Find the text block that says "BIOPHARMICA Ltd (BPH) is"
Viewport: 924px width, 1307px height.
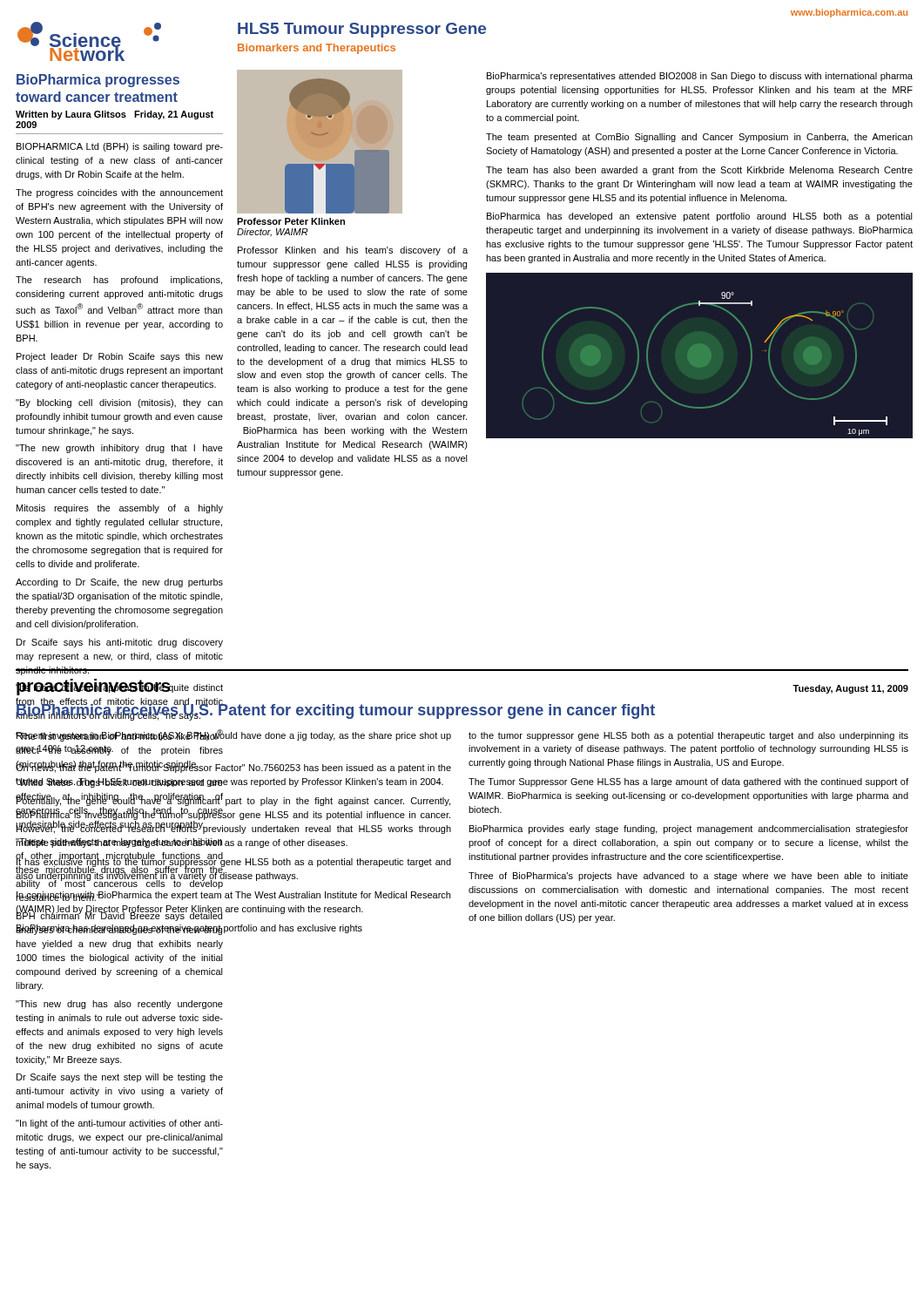coord(119,160)
